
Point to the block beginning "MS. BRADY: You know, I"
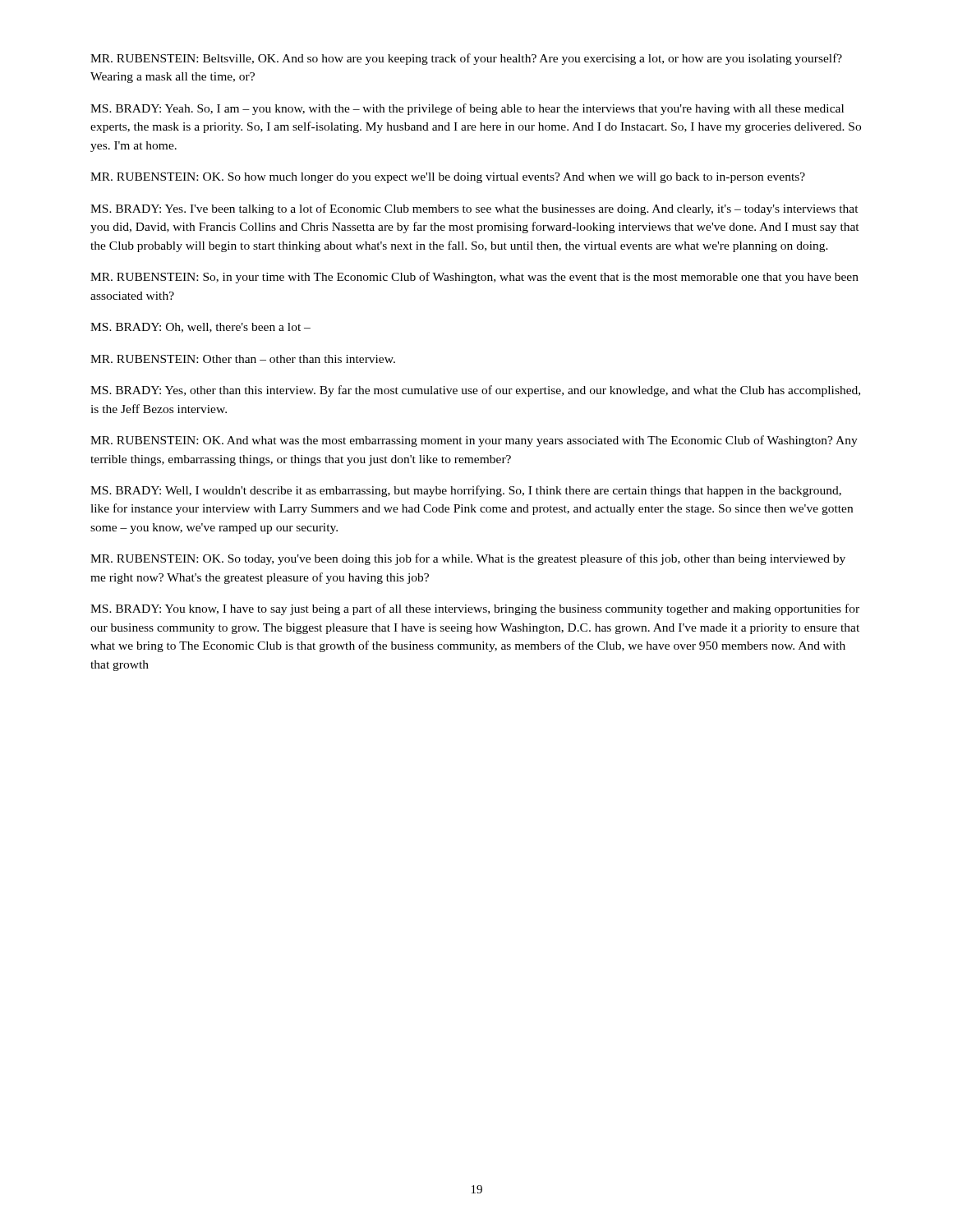(x=475, y=636)
